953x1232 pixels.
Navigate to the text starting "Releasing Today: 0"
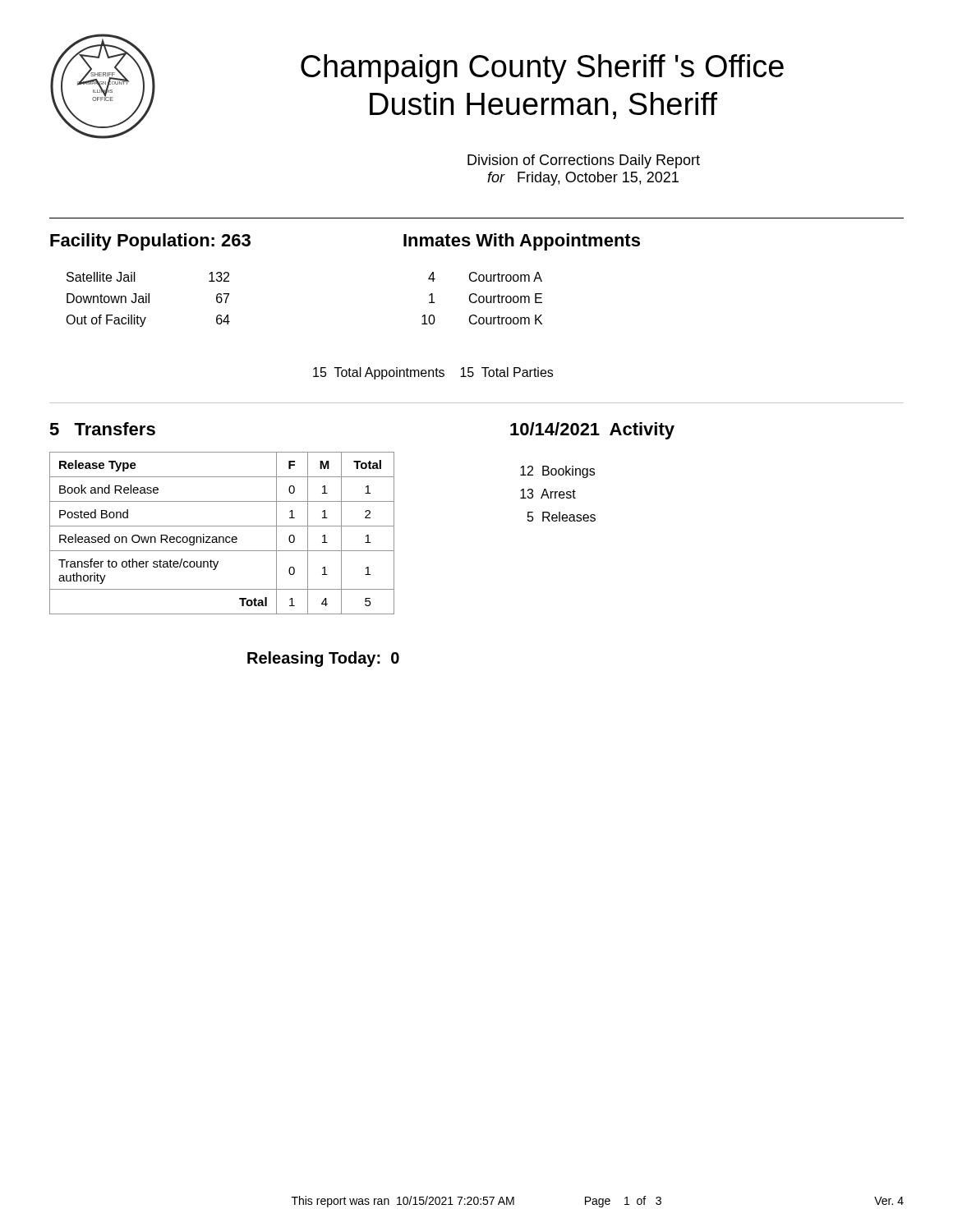click(x=323, y=658)
